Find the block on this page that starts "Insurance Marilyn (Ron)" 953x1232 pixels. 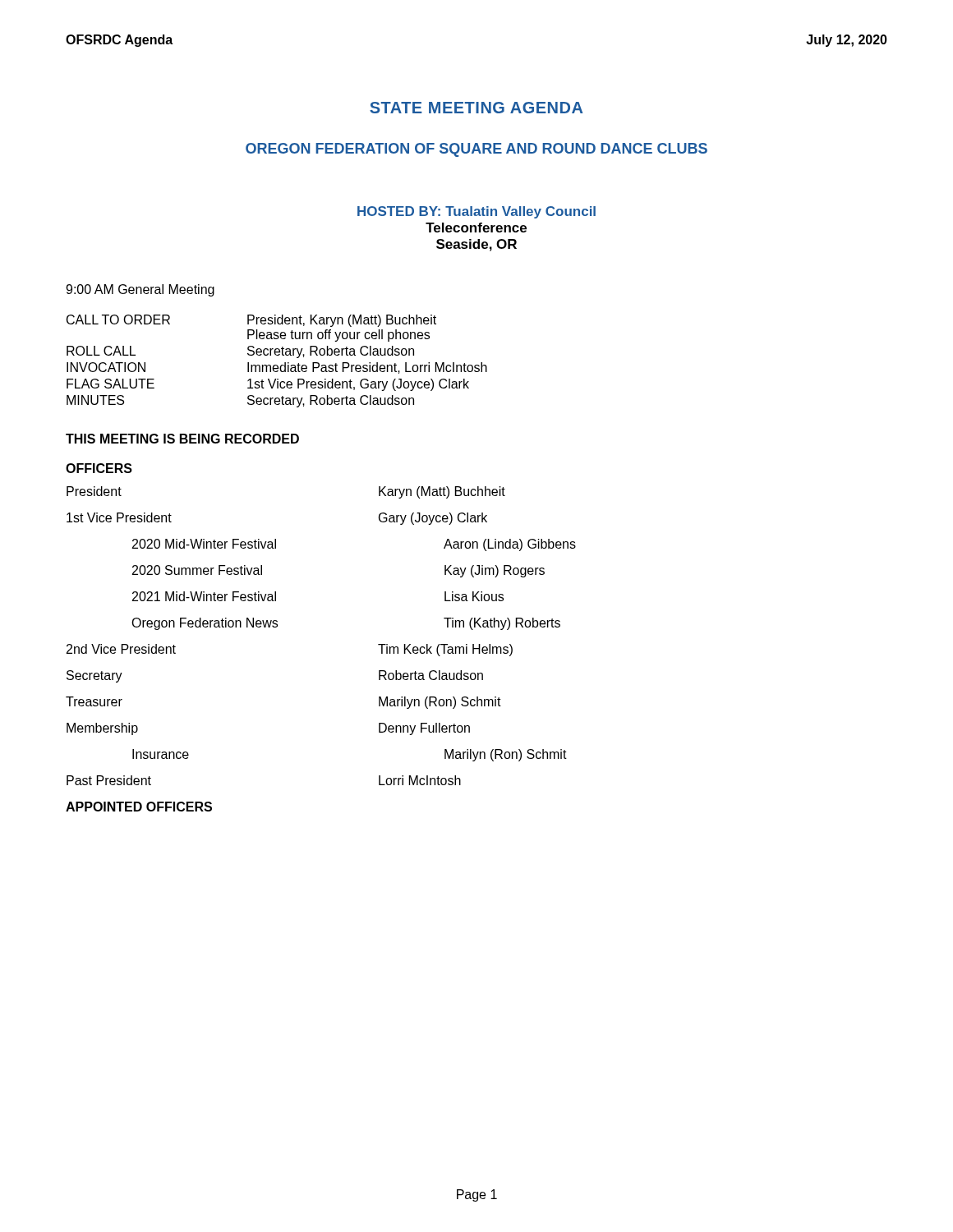166,755
